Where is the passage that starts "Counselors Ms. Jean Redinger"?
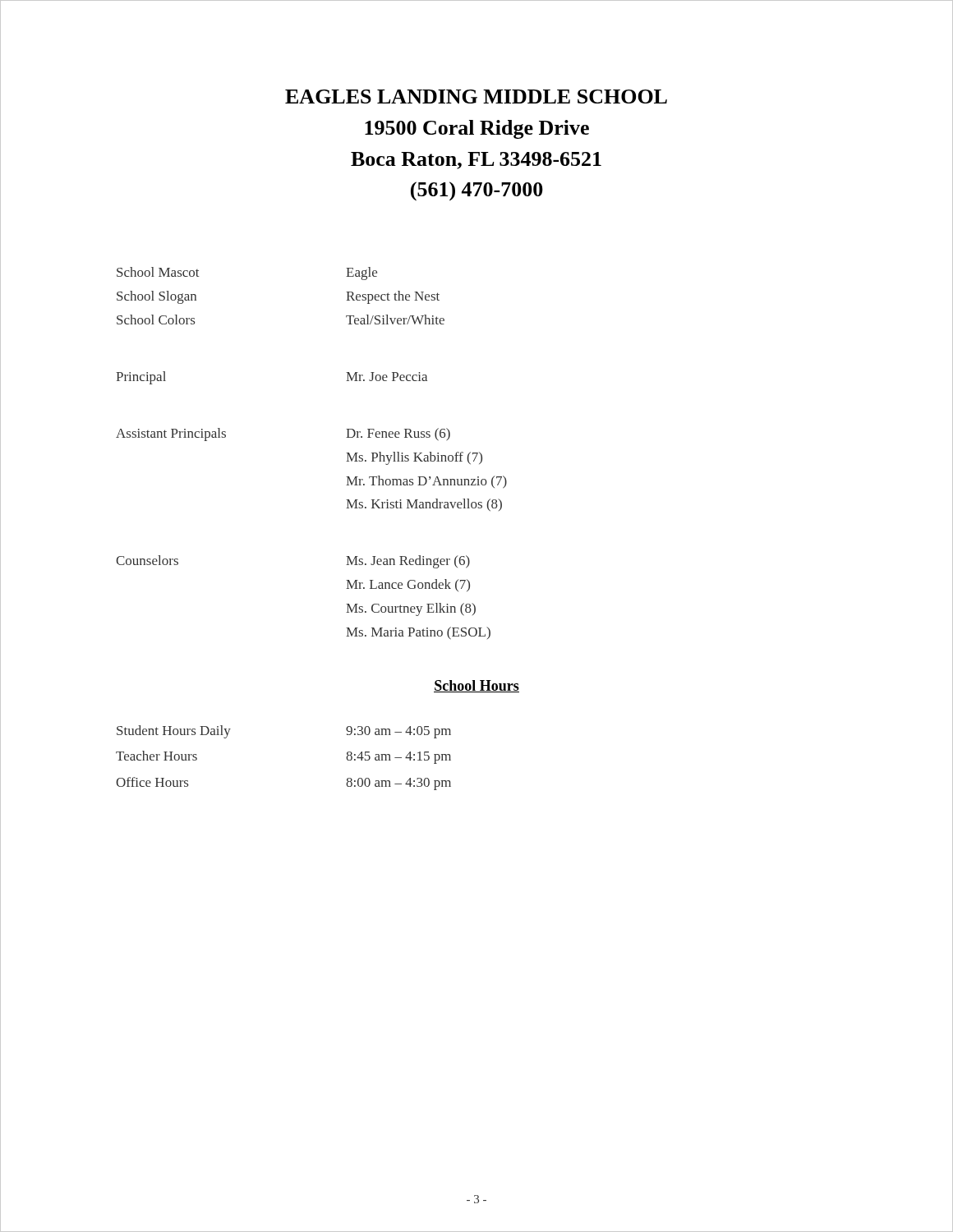Viewport: 953px width, 1232px height. [x=148, y=561]
